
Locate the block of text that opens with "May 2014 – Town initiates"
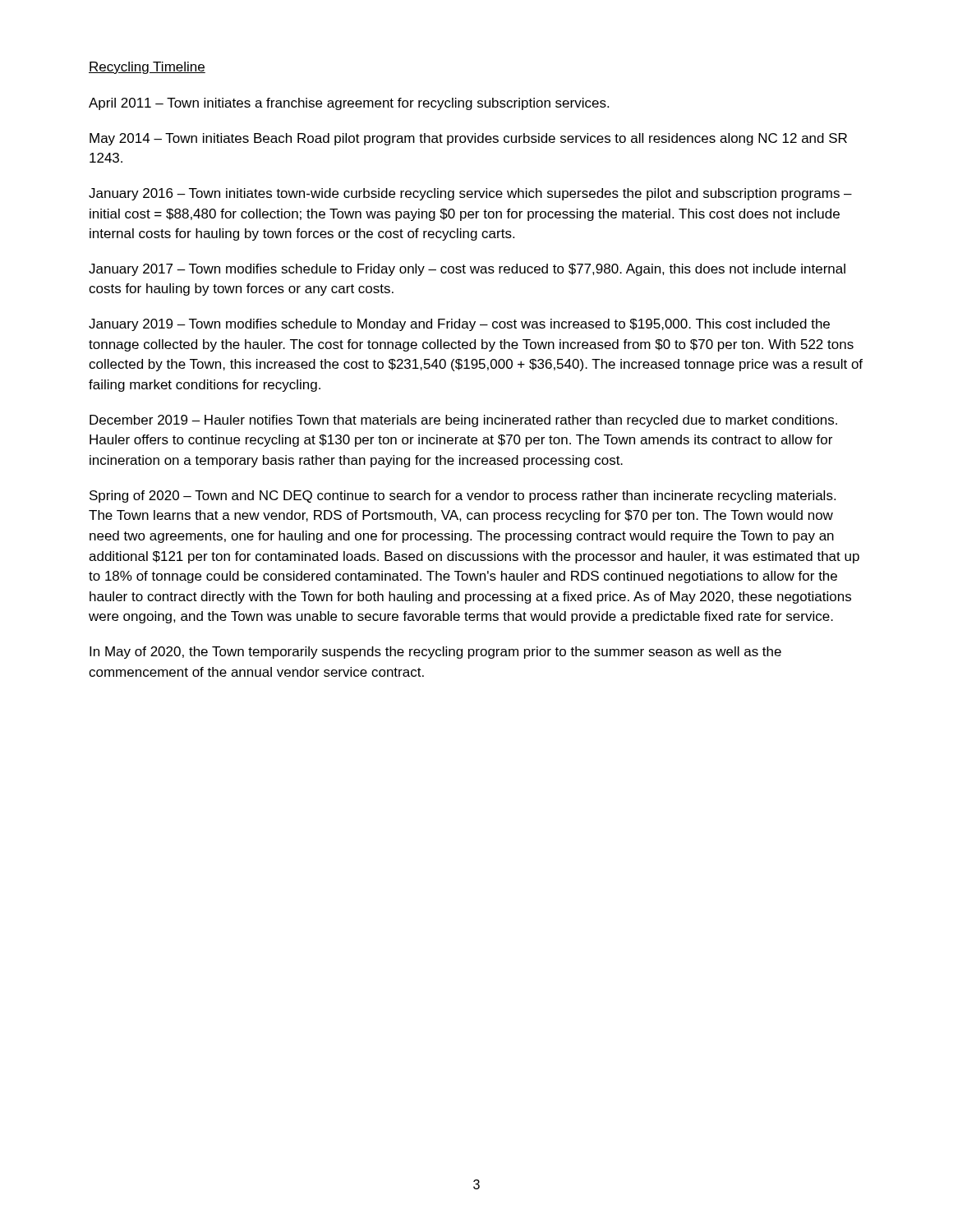468,148
